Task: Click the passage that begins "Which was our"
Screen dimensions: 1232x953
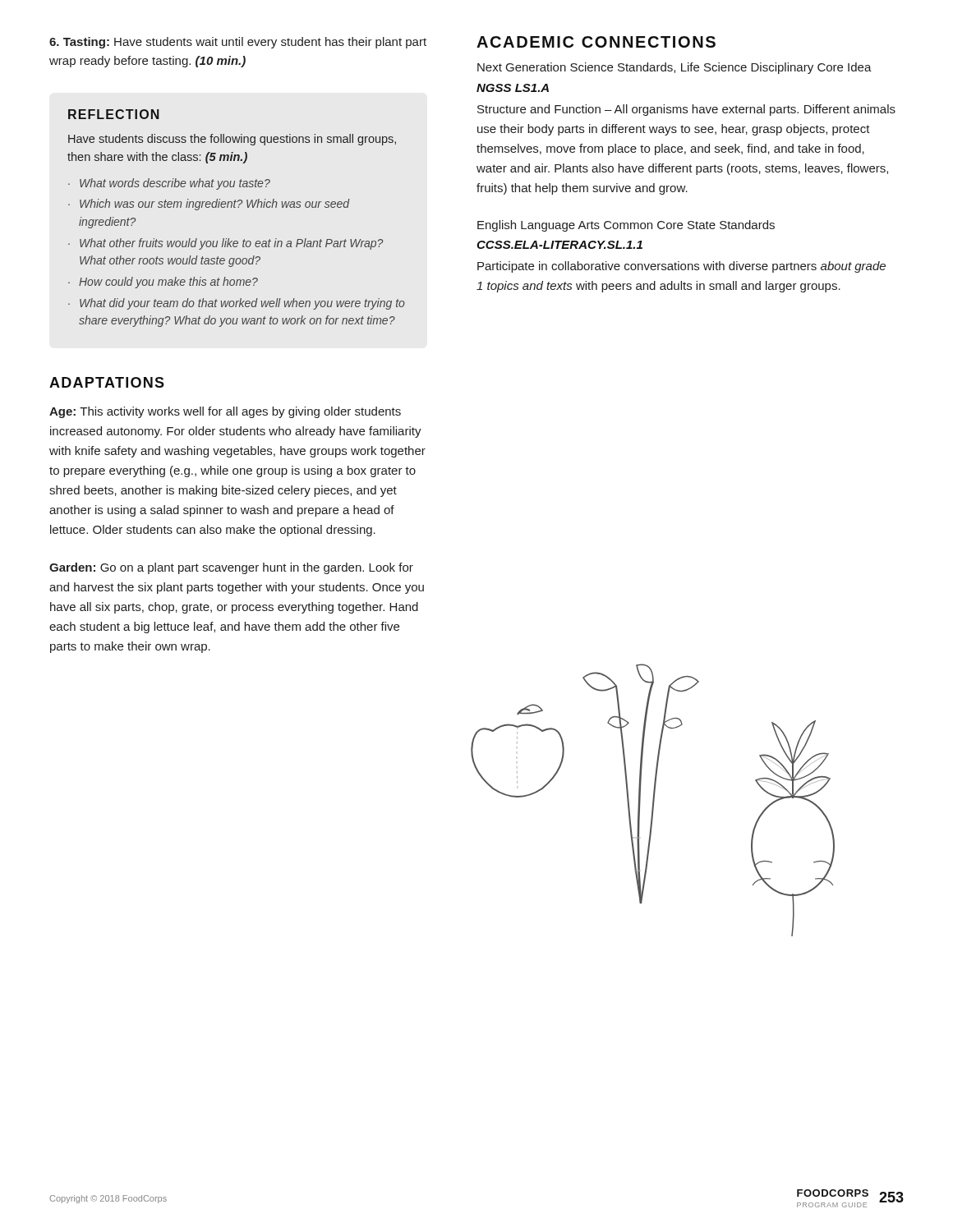Action: (x=238, y=213)
